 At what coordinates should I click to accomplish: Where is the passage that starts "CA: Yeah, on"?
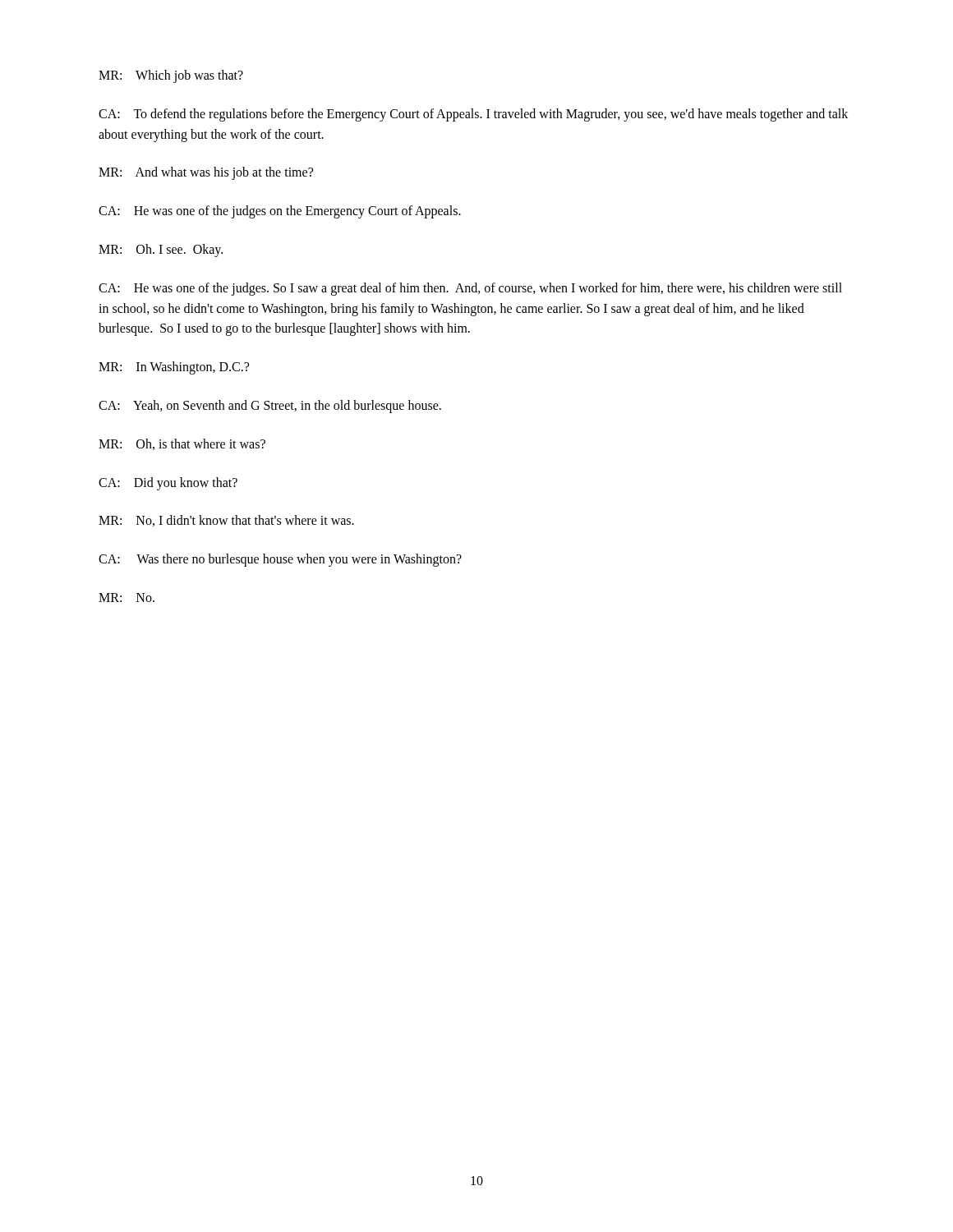(270, 405)
